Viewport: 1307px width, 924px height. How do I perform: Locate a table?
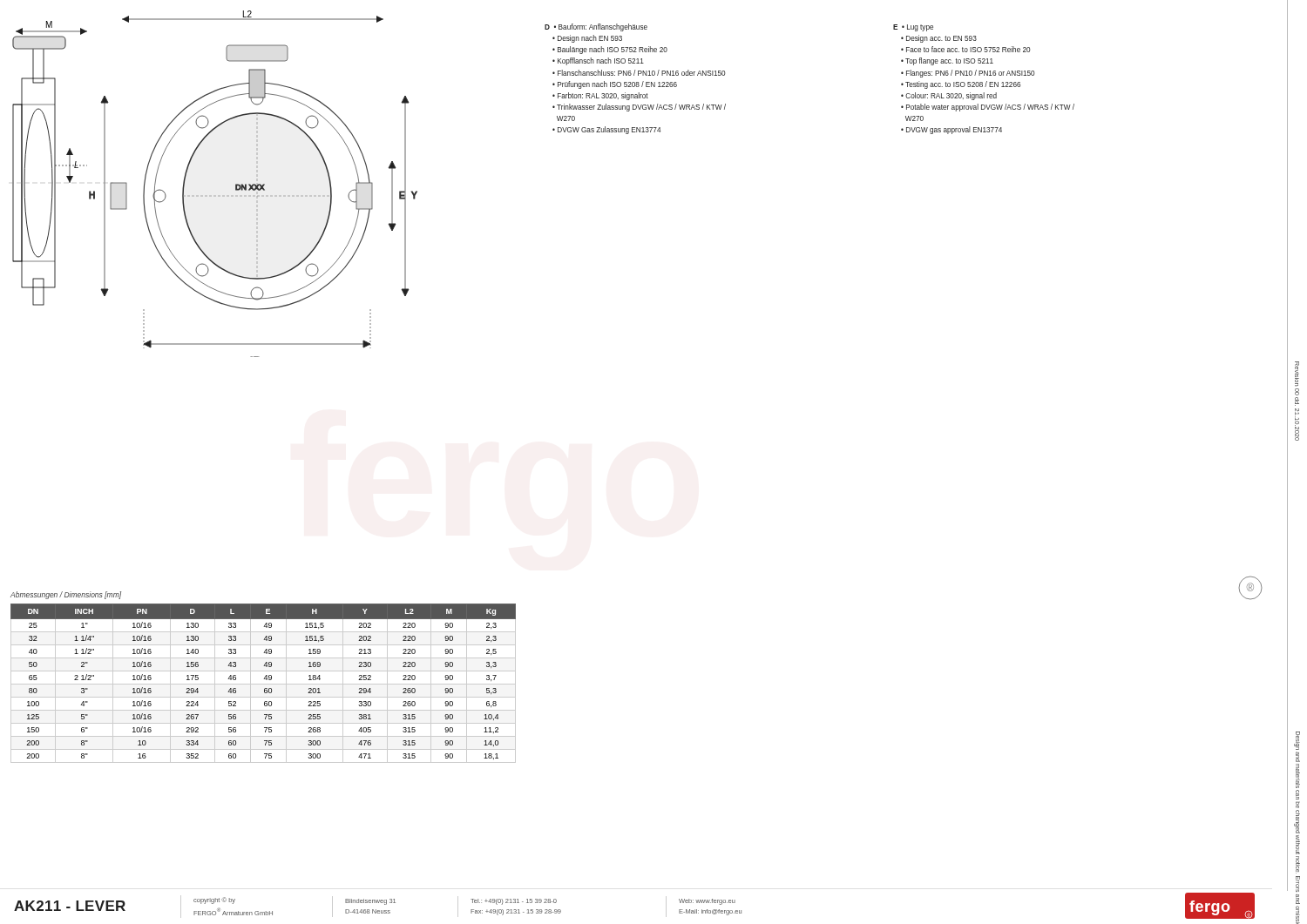pyautogui.click(x=263, y=683)
